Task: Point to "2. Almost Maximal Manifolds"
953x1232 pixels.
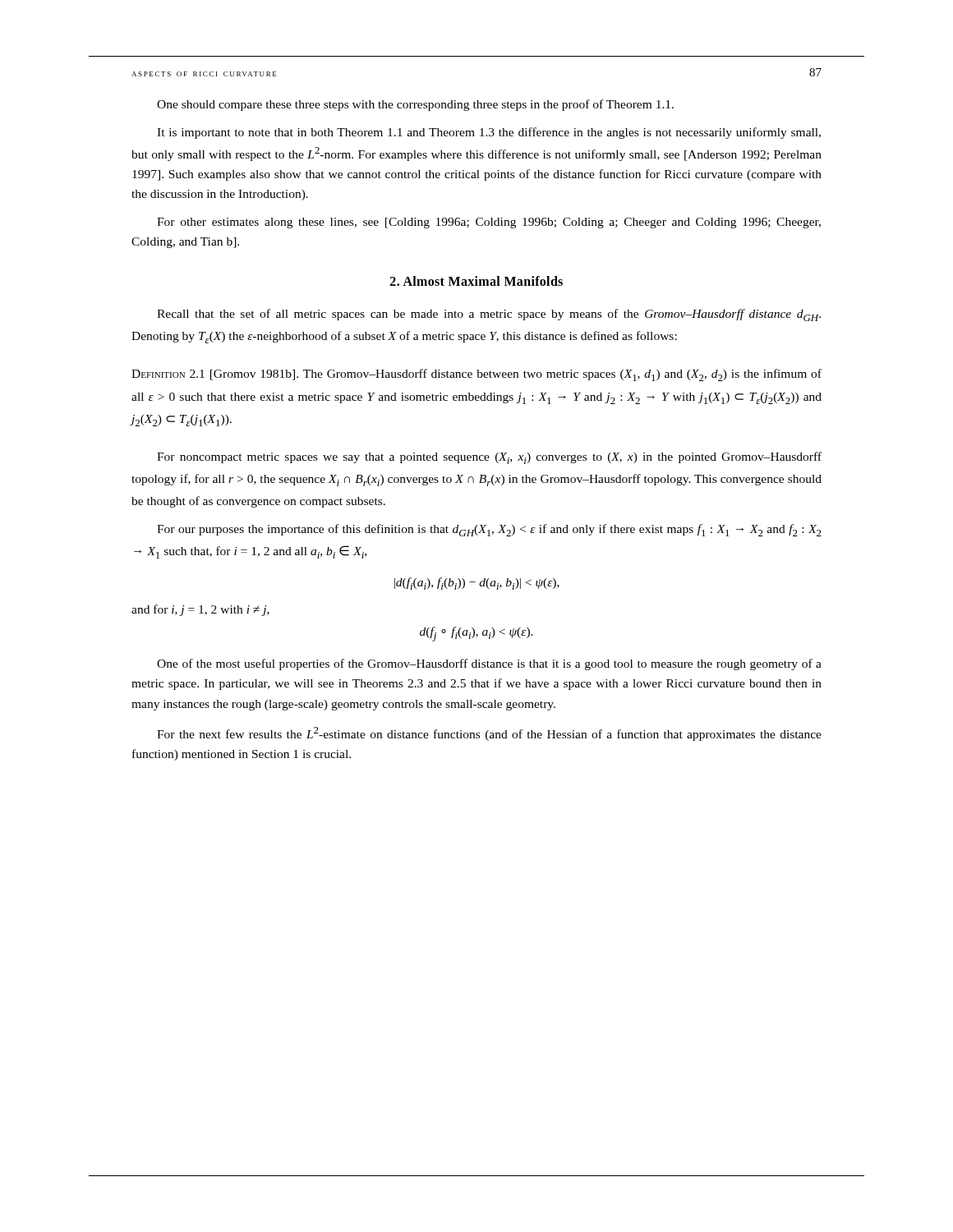Action: click(476, 282)
